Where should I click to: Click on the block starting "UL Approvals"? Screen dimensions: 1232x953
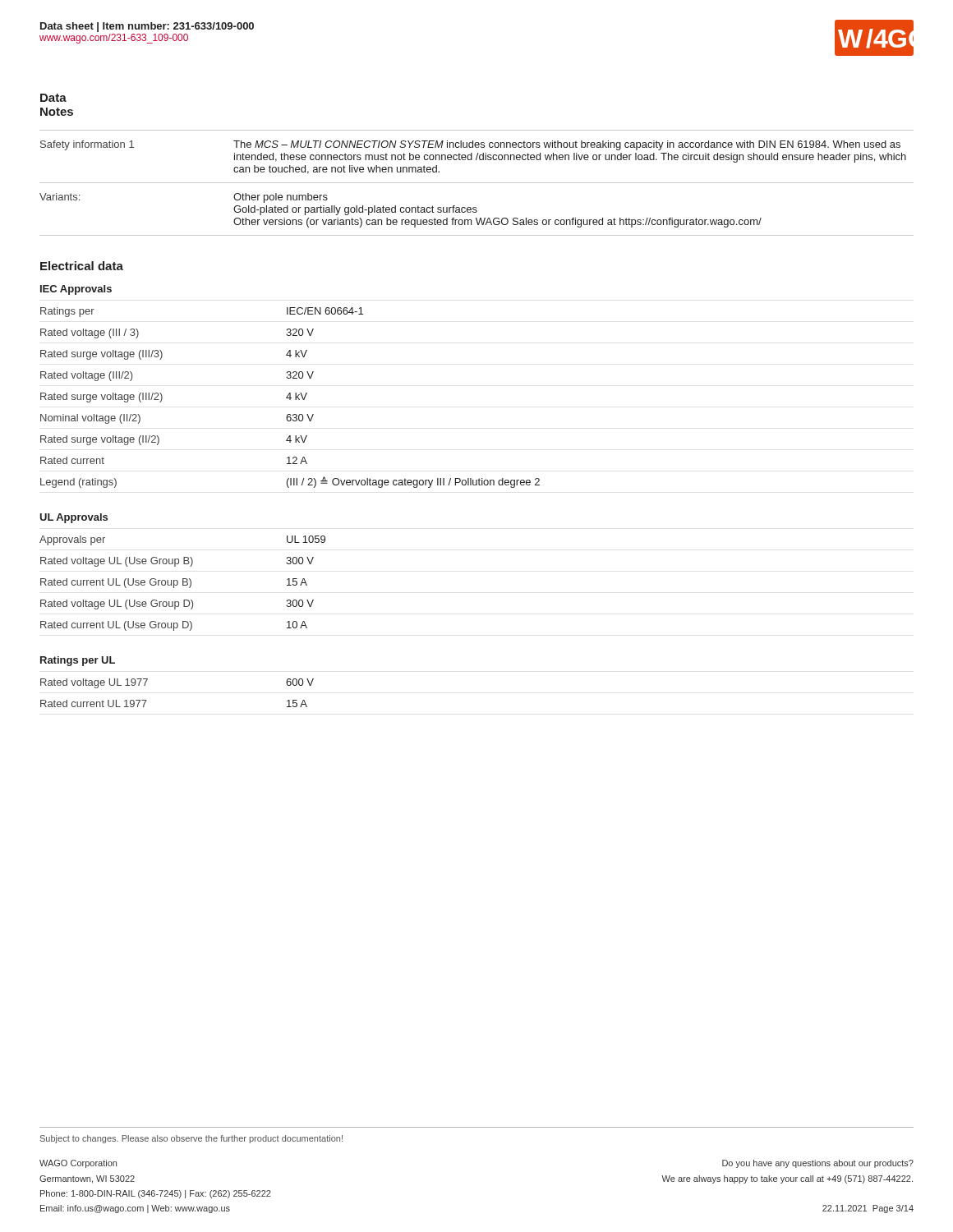(74, 517)
